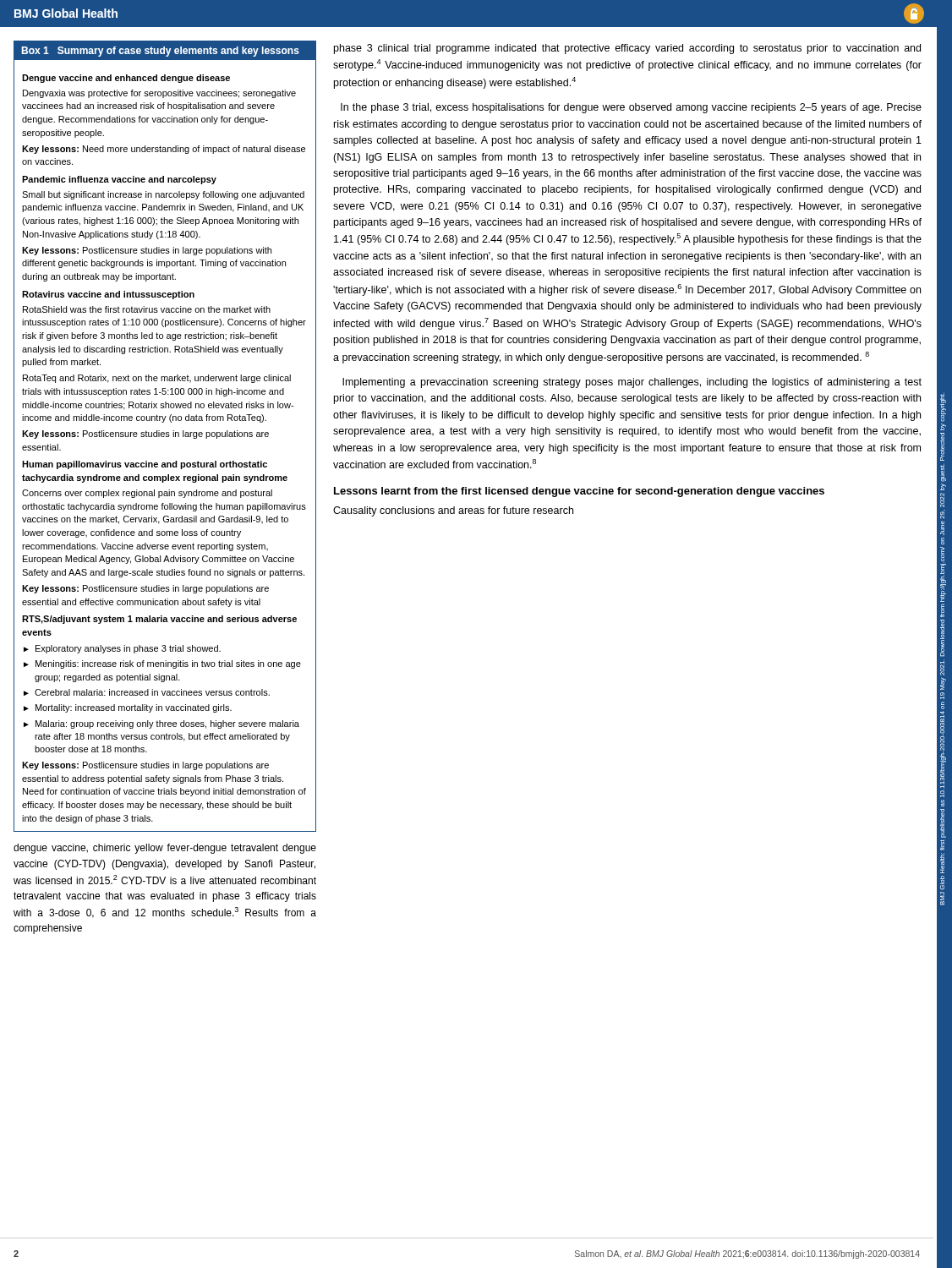This screenshot has height=1268, width=952.
Task: Click the passage that begins "phase 3 clinical"
Action: 627,65
